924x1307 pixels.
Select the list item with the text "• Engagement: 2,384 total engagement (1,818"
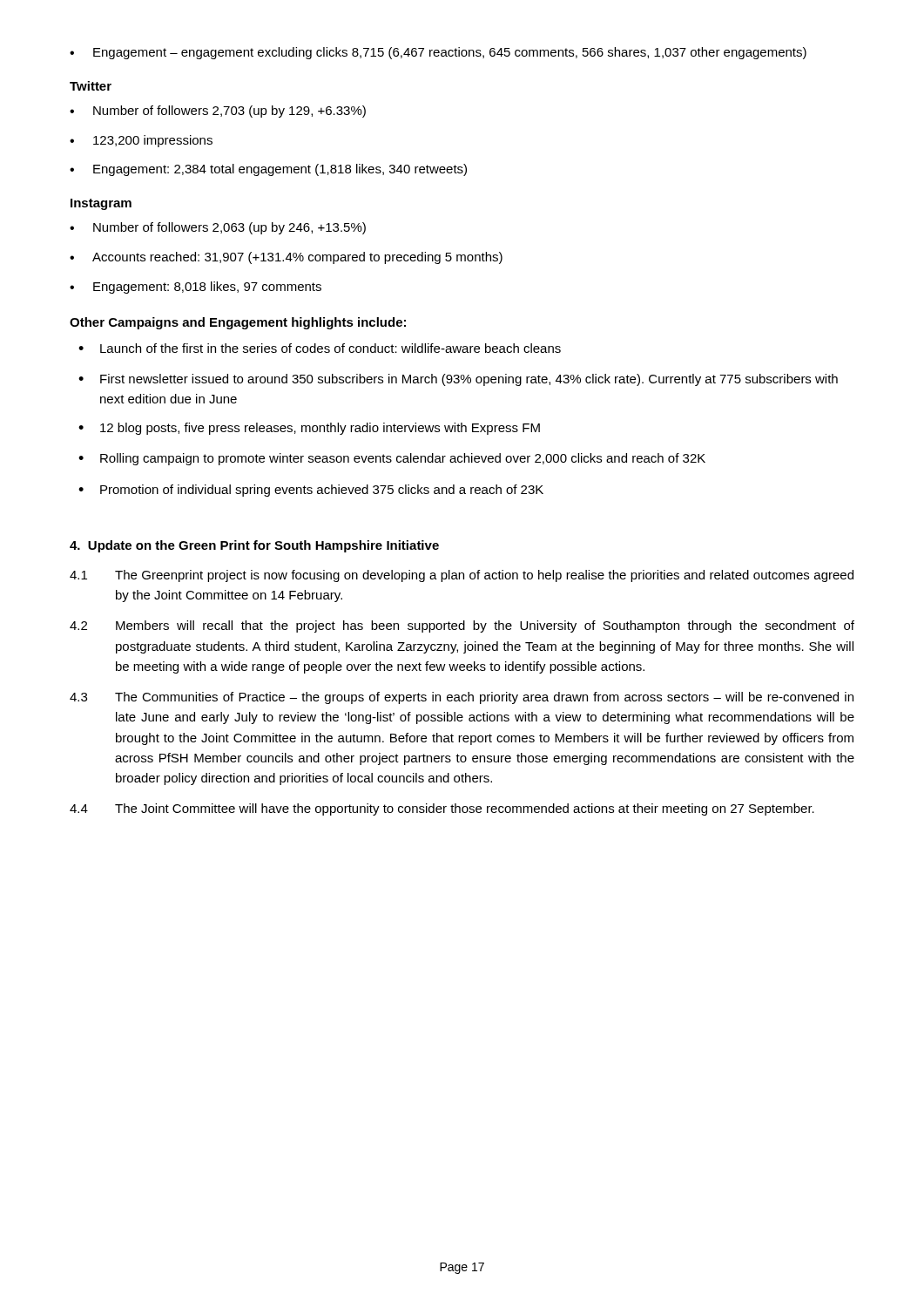(269, 170)
